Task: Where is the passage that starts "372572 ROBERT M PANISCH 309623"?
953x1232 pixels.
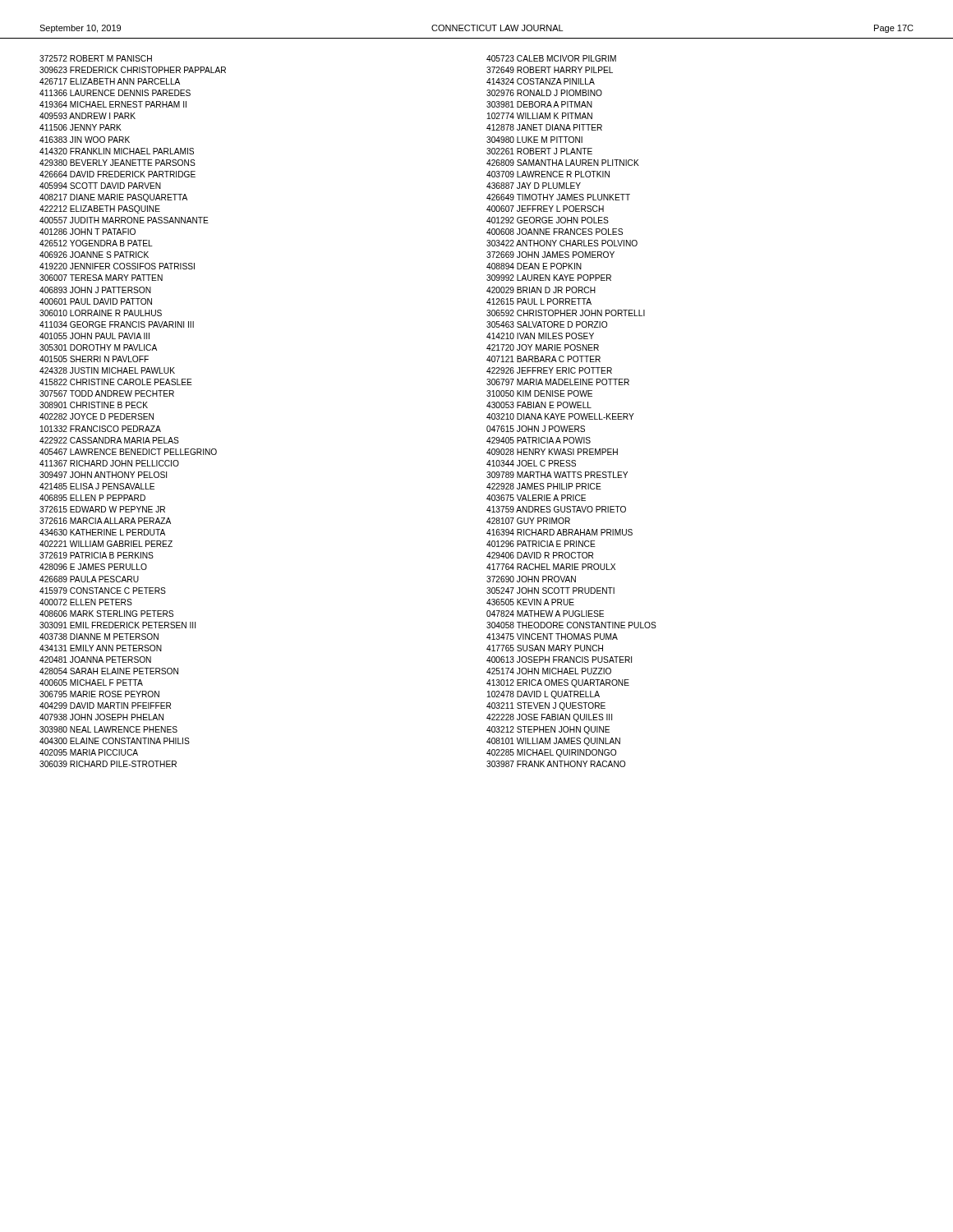Action: coord(96,58)
